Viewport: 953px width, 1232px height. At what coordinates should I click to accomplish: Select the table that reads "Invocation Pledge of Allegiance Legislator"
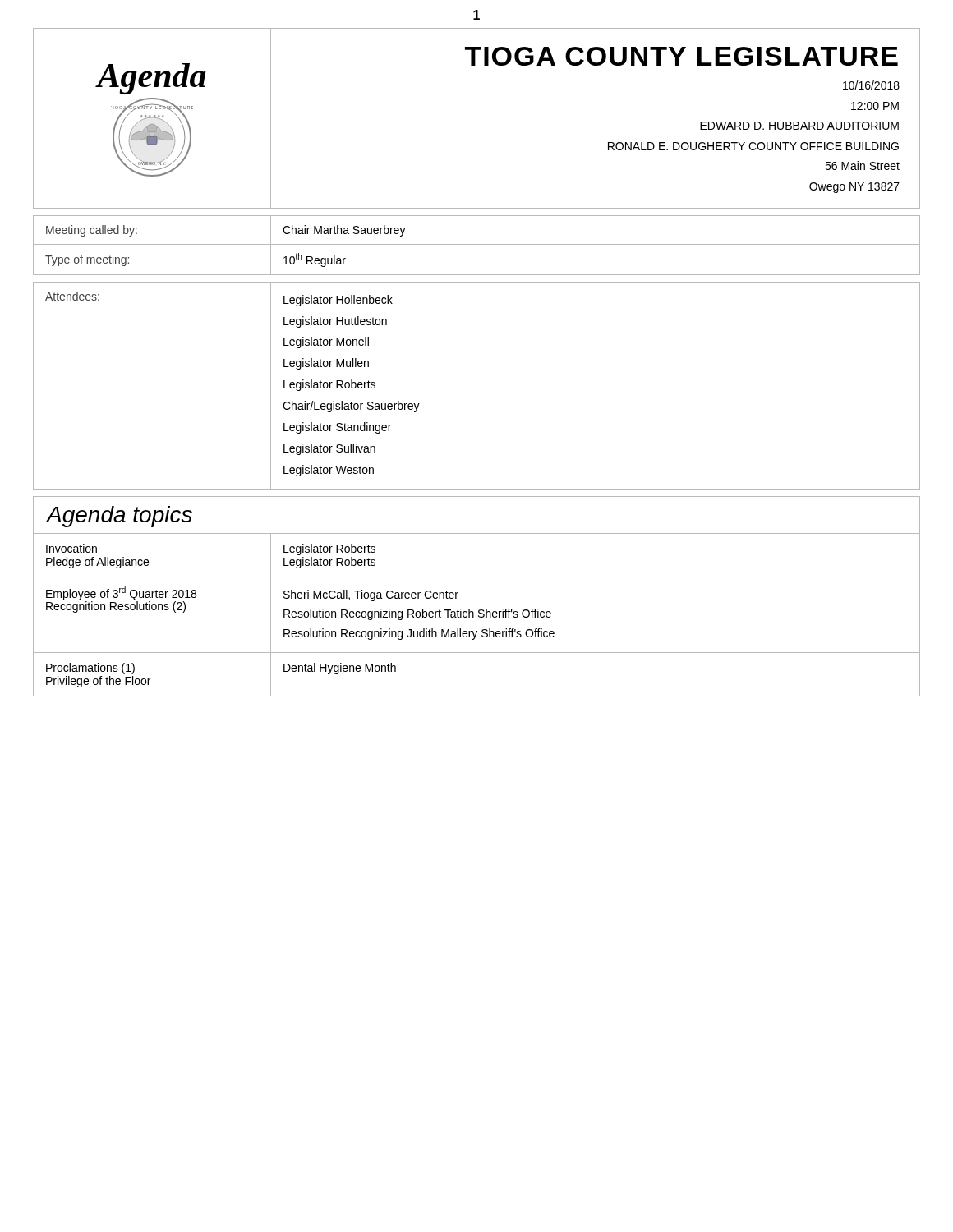coord(476,555)
